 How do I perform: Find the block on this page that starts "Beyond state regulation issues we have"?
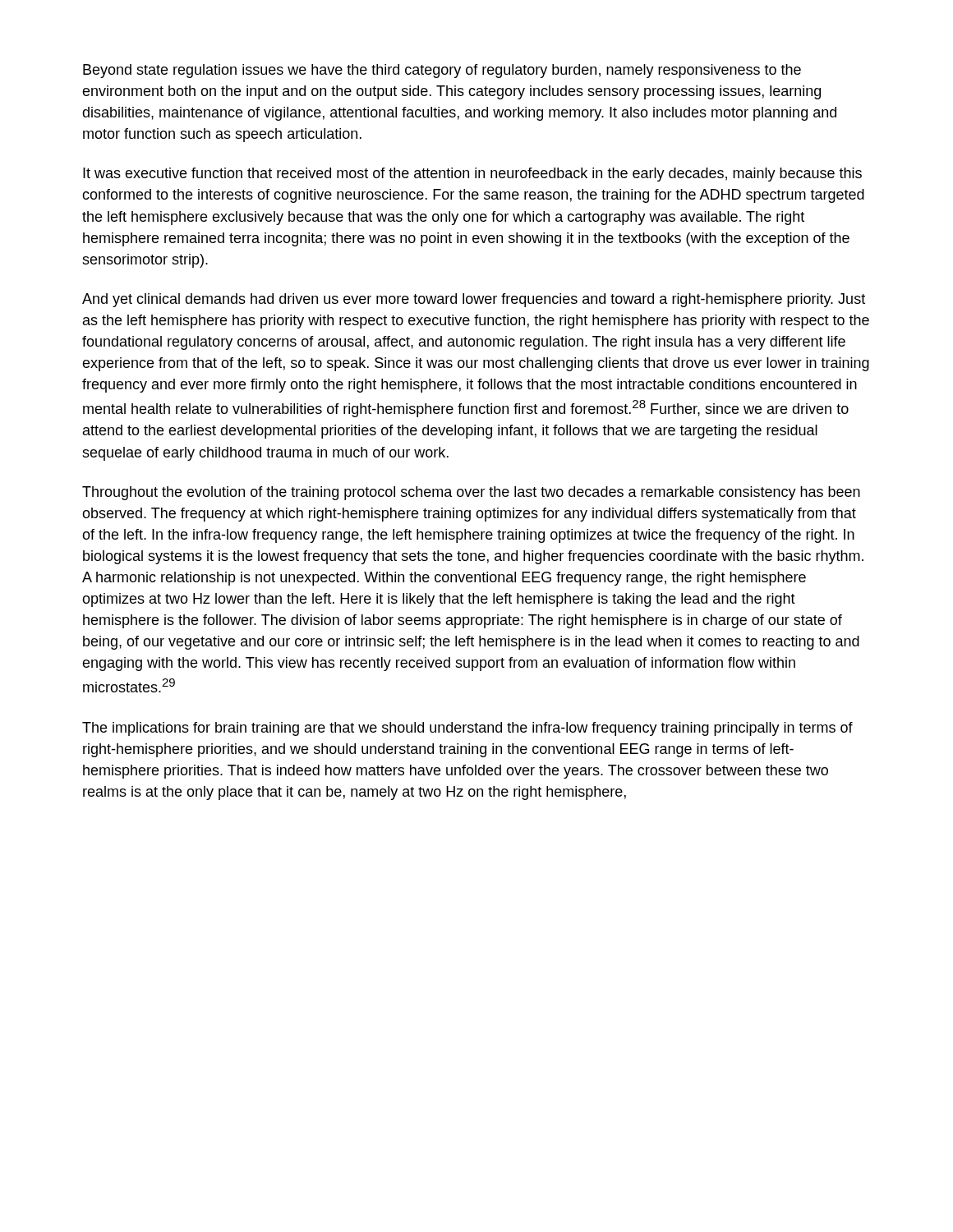pyautogui.click(x=460, y=102)
